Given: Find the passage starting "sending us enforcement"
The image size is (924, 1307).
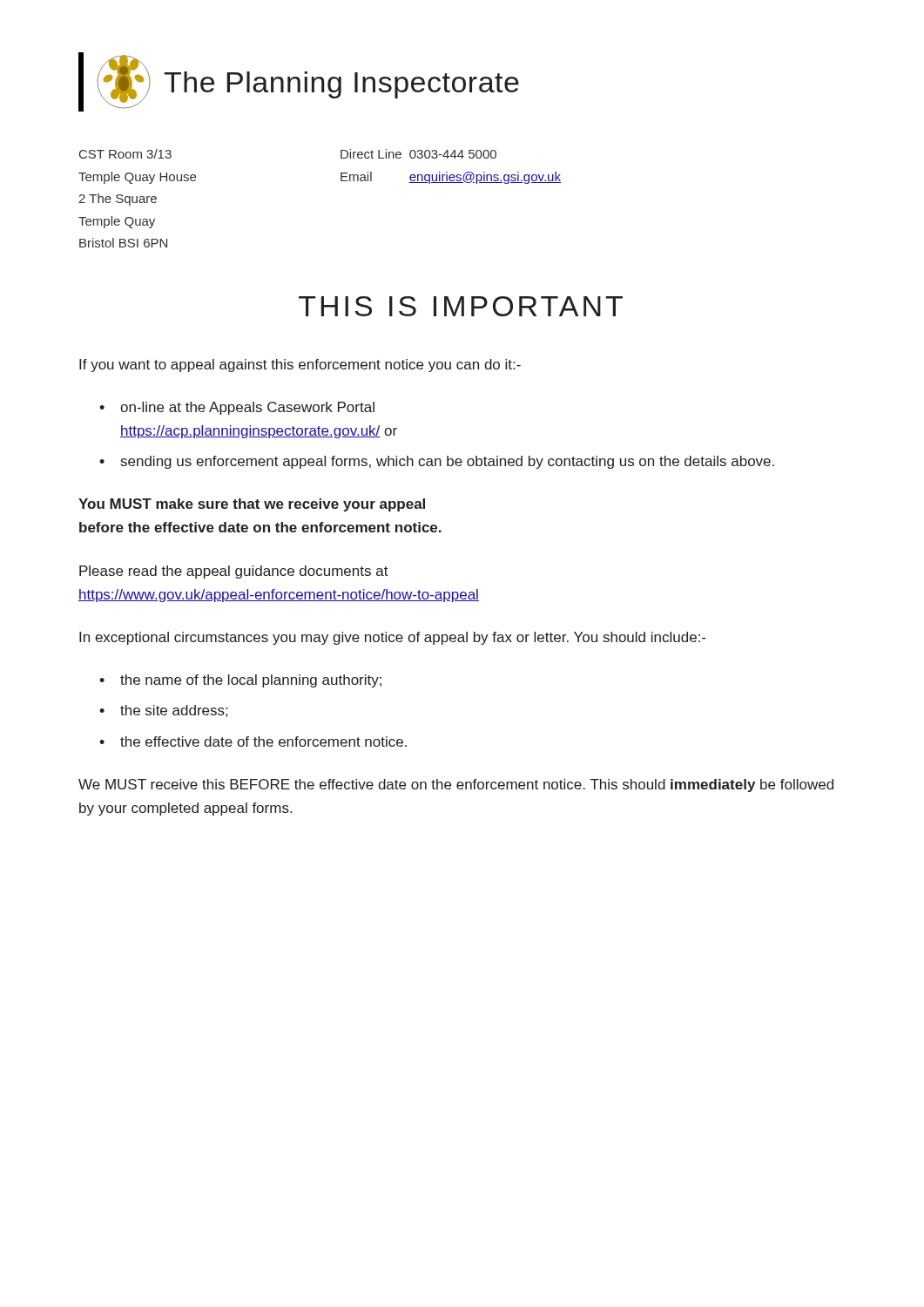Looking at the screenshot, I should 448,461.
